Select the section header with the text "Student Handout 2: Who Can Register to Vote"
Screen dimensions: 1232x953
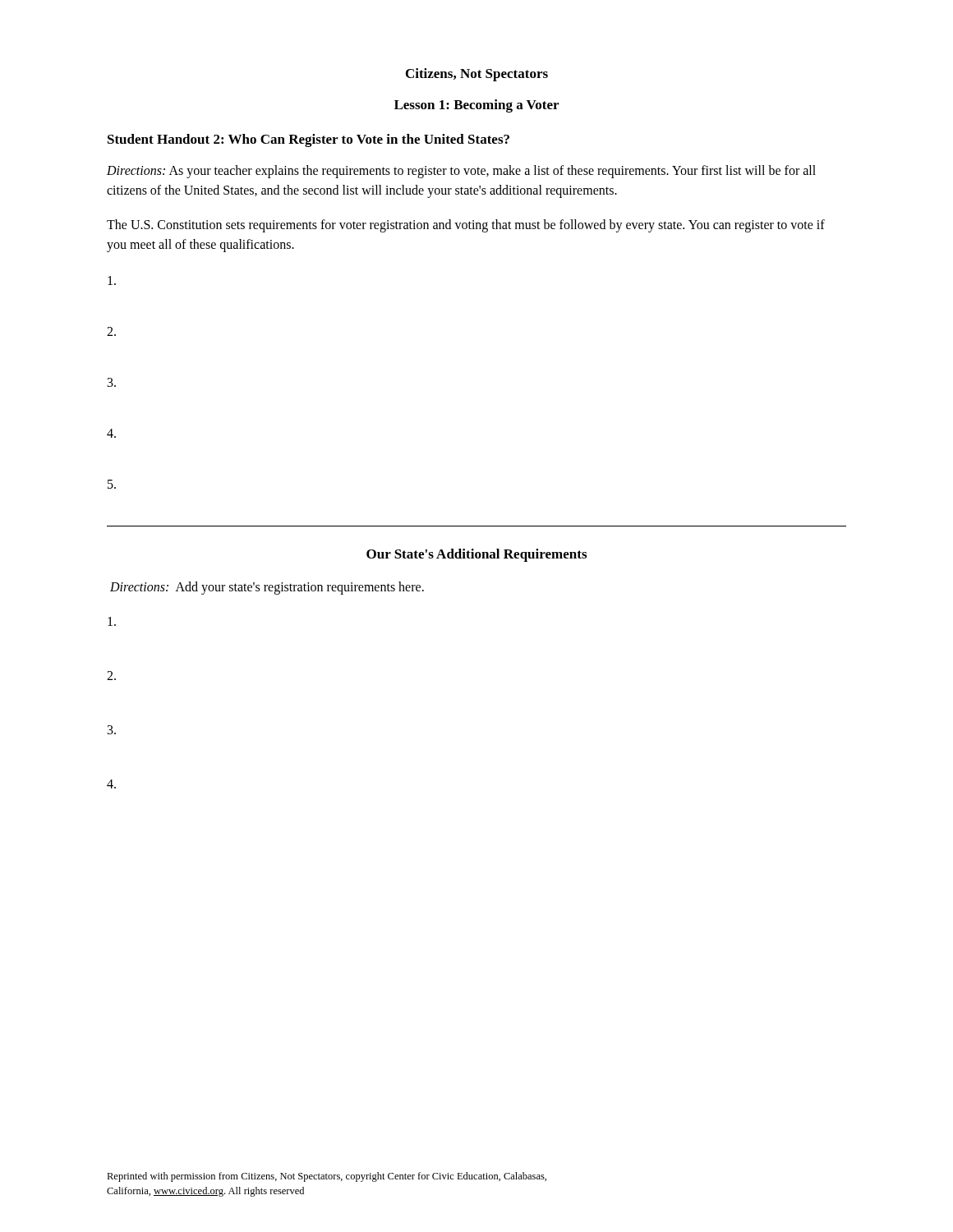pyautogui.click(x=308, y=139)
